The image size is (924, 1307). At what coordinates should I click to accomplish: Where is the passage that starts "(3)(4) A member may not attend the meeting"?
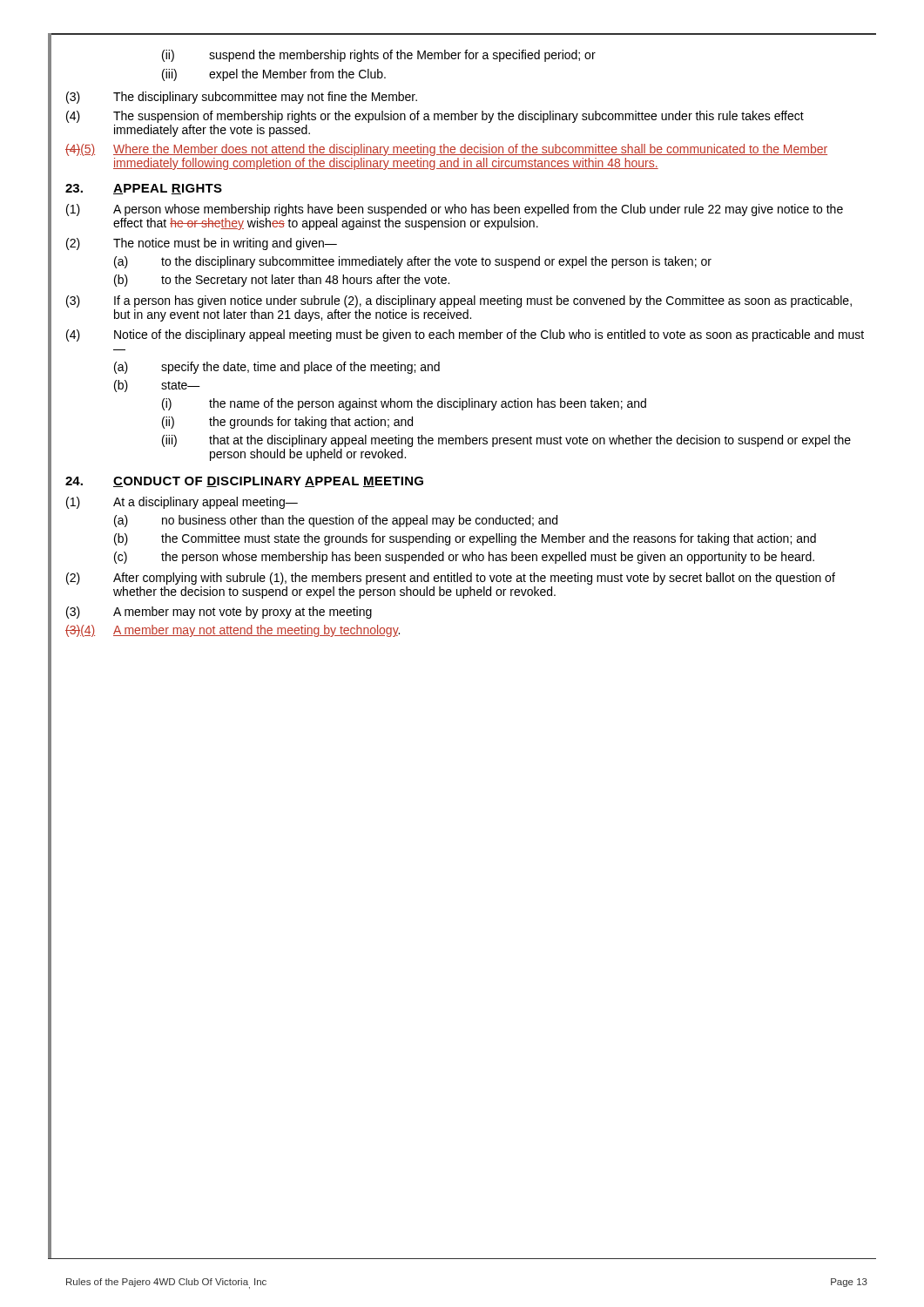coord(233,630)
